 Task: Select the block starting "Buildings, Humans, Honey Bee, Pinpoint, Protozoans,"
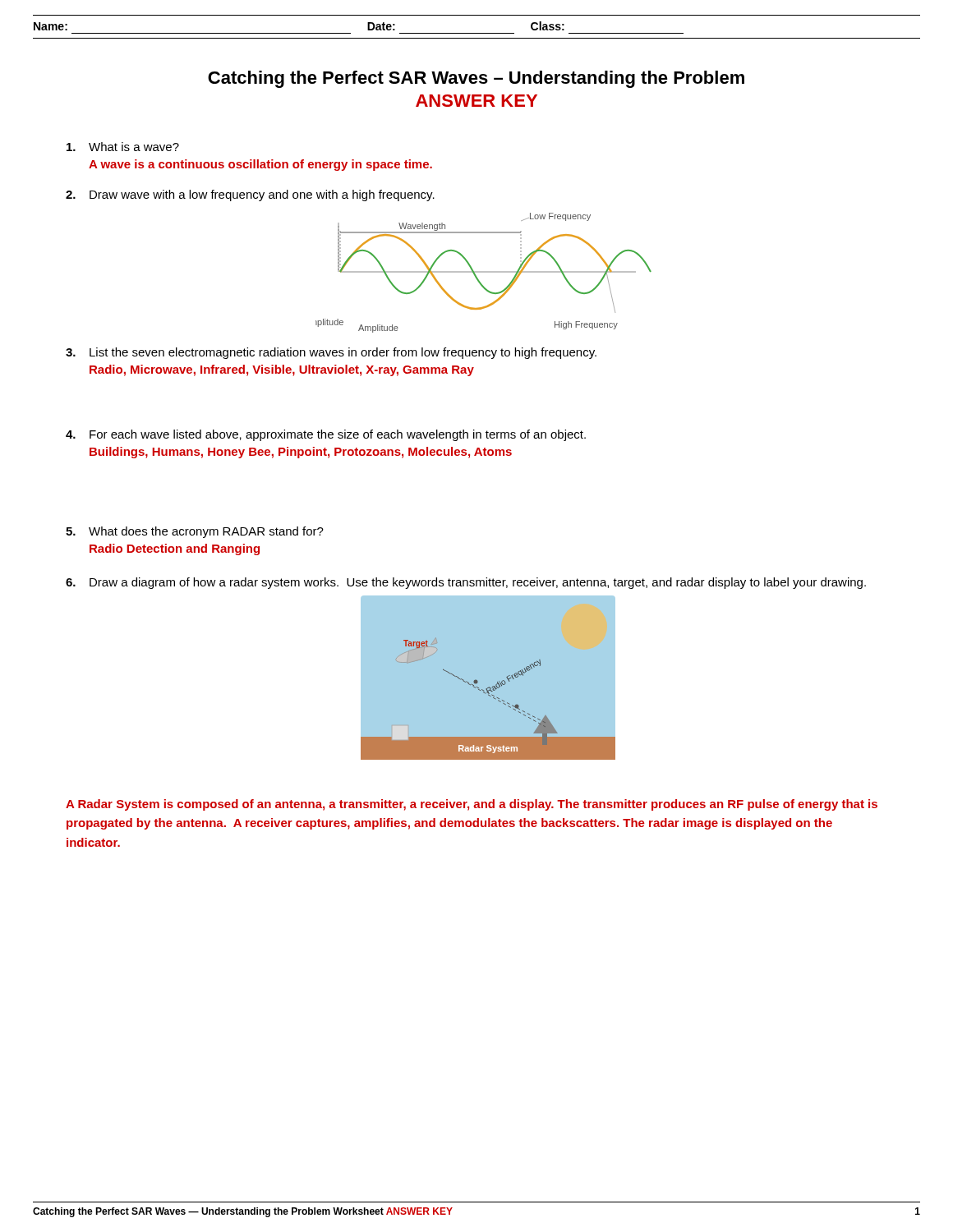coord(300,451)
